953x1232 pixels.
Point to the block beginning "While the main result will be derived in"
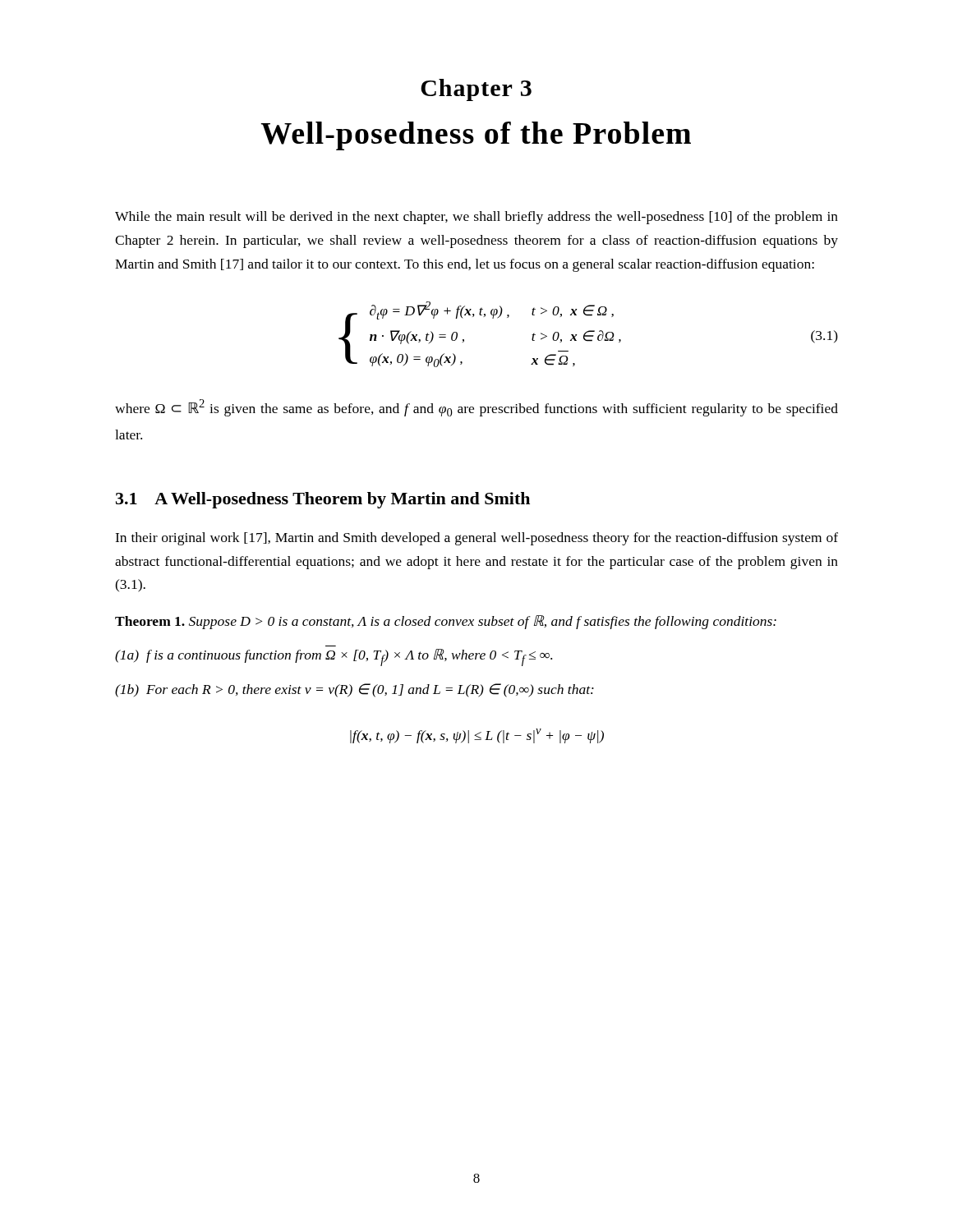point(476,240)
